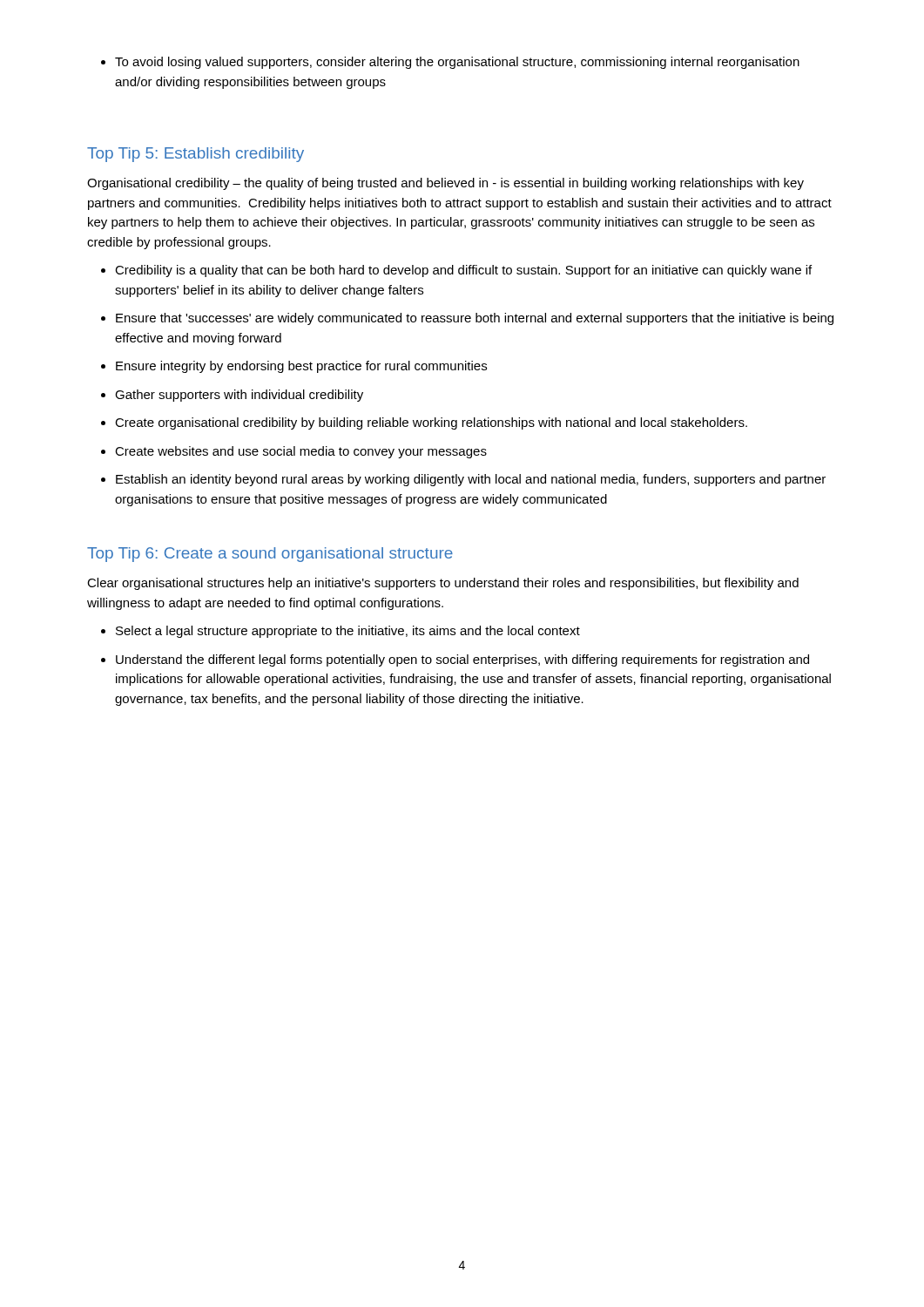Locate the block of text that opens with "Ensure that 'successes' are widely communicated to"

click(462, 328)
